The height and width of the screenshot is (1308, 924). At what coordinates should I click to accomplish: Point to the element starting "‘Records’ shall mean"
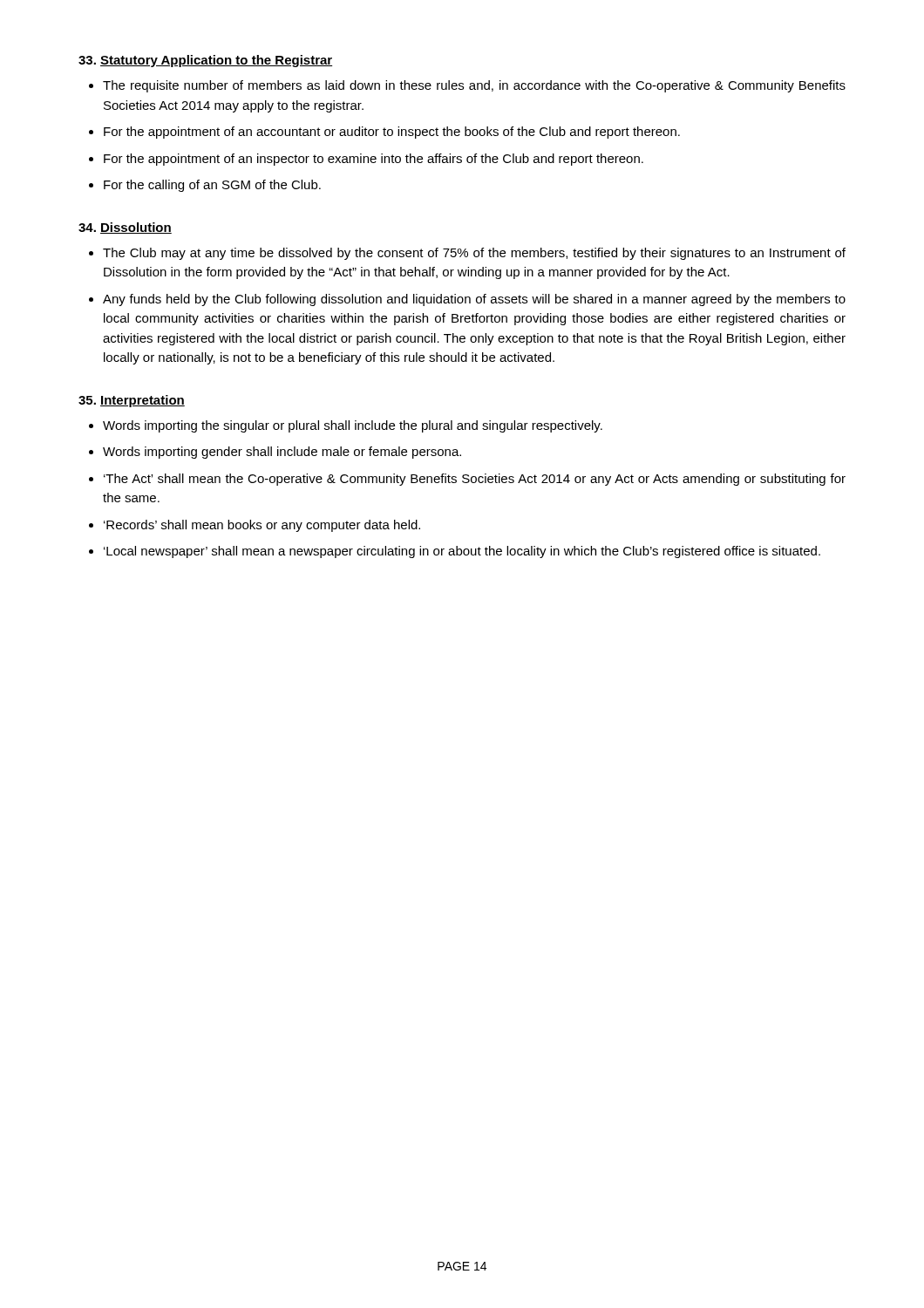[262, 524]
